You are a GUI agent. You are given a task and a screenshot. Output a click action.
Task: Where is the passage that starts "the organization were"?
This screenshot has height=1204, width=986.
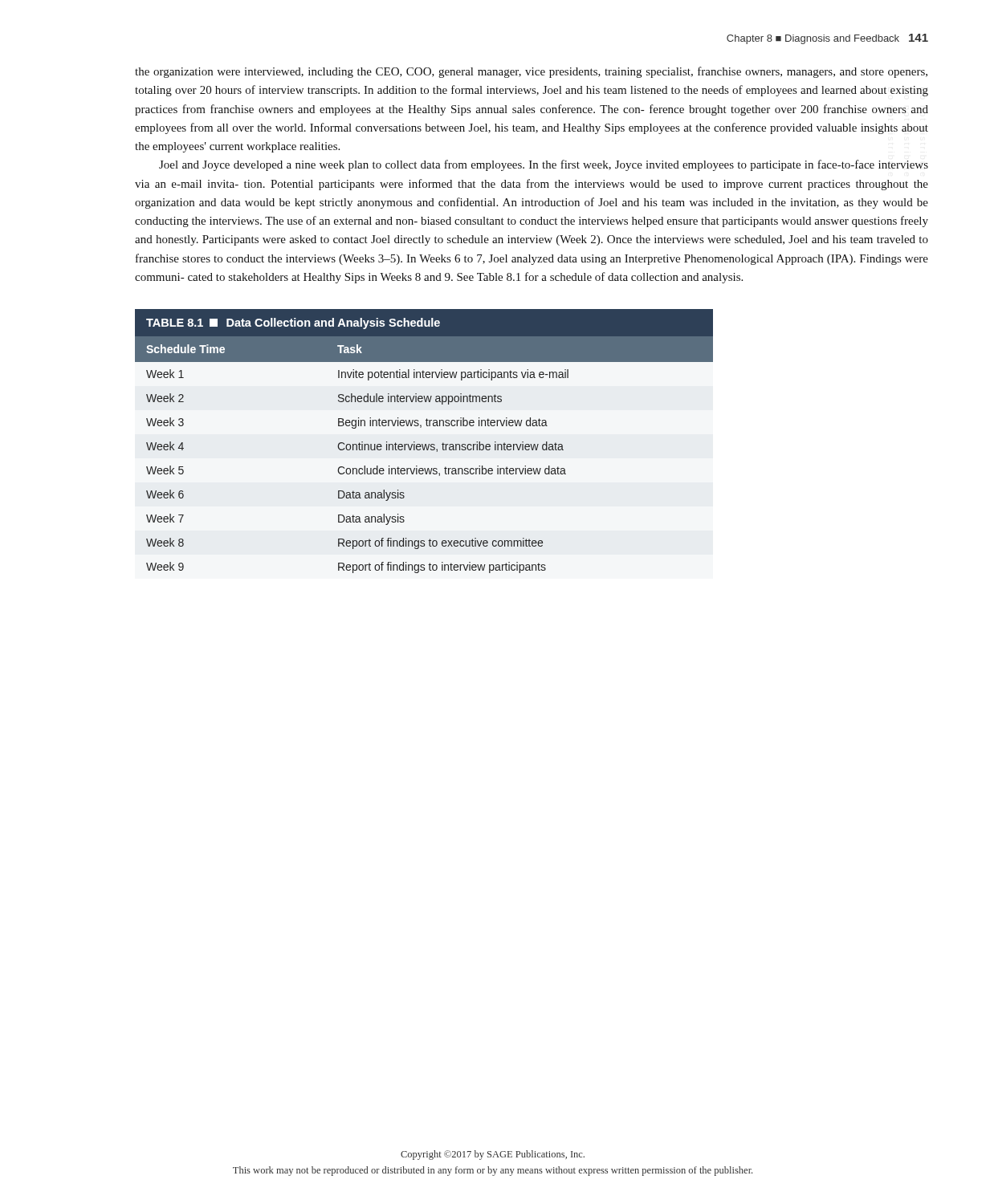click(x=532, y=175)
